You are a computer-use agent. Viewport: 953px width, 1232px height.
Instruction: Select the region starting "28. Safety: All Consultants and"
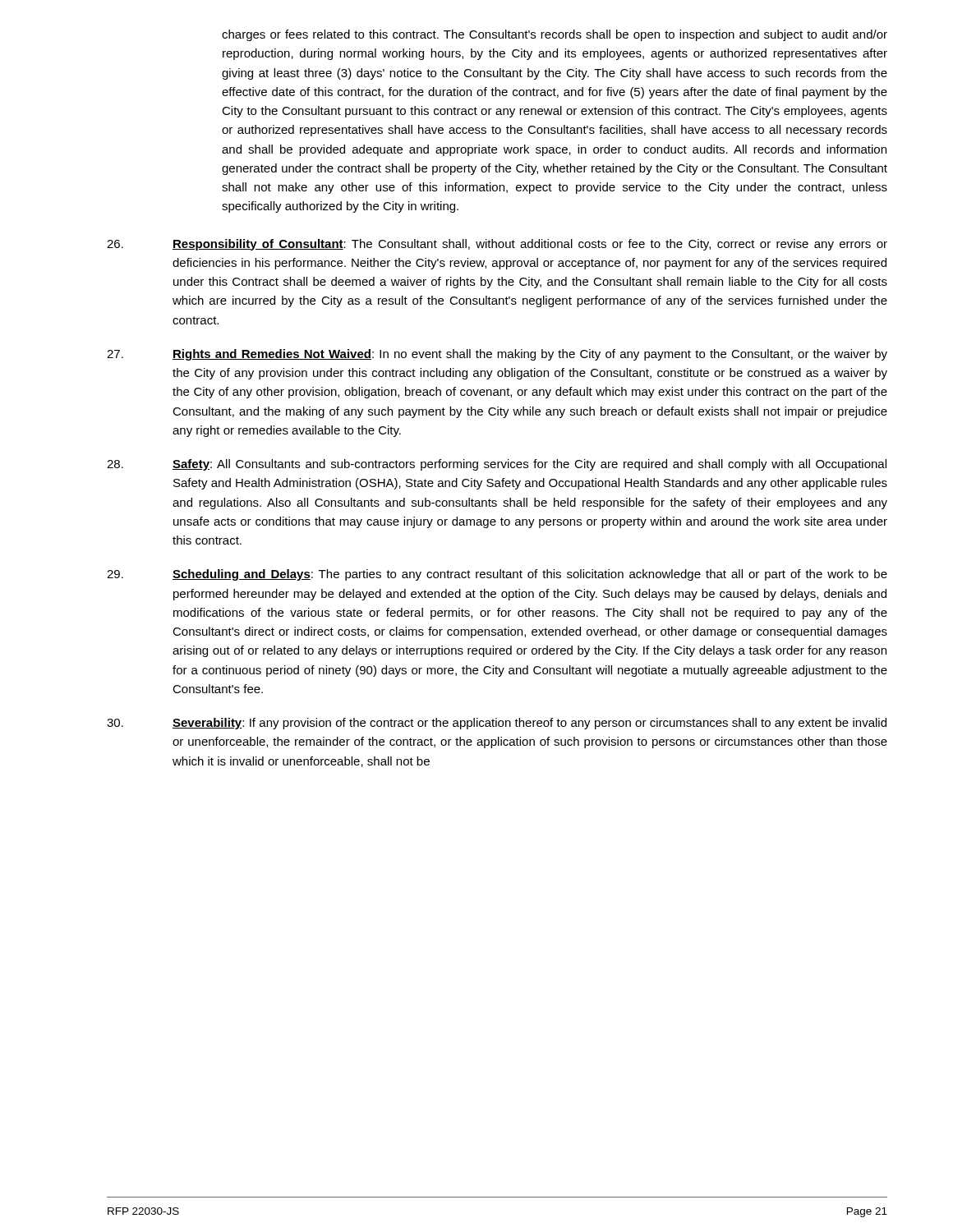[497, 502]
